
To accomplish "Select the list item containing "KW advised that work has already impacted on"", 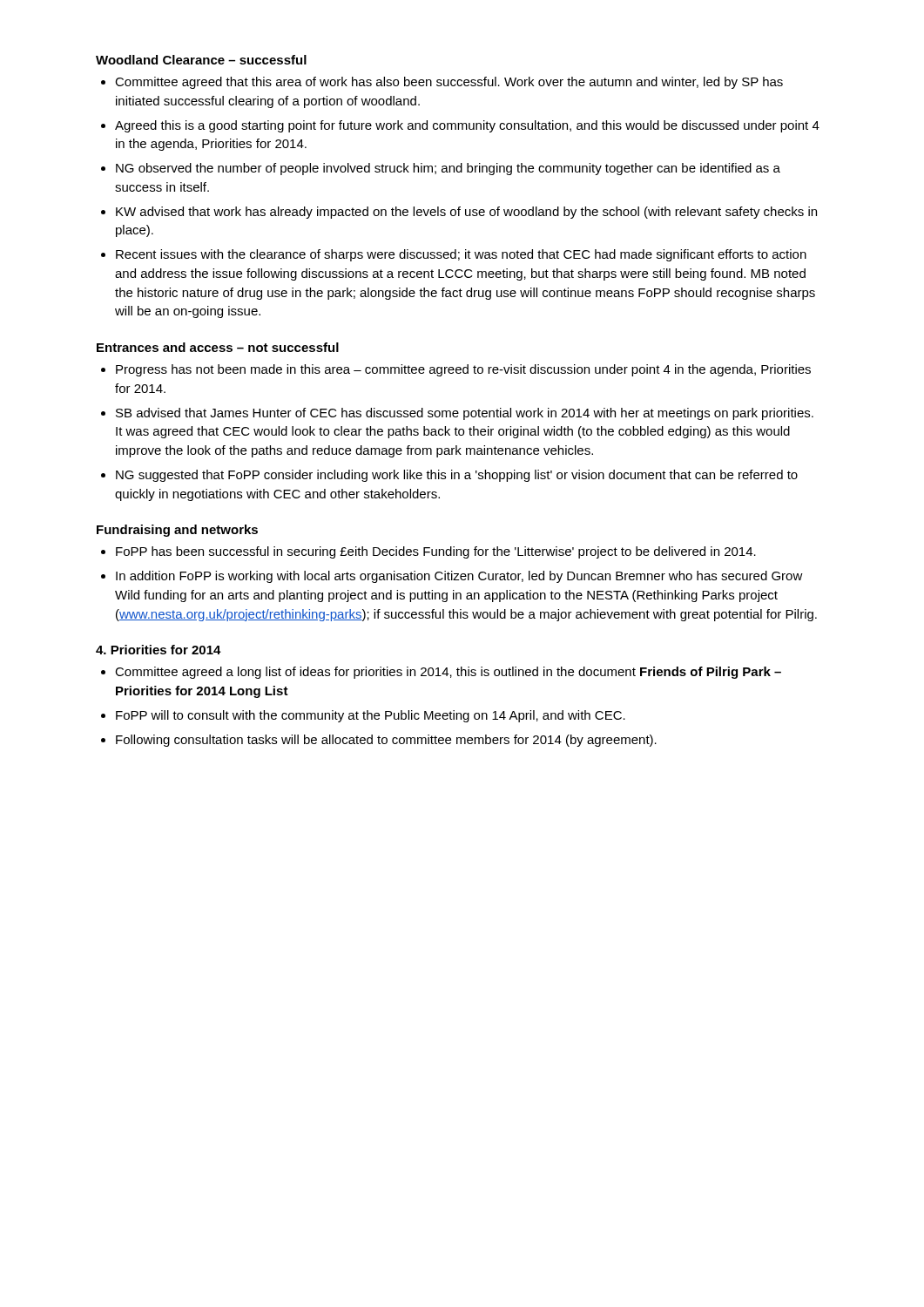I will (466, 220).
